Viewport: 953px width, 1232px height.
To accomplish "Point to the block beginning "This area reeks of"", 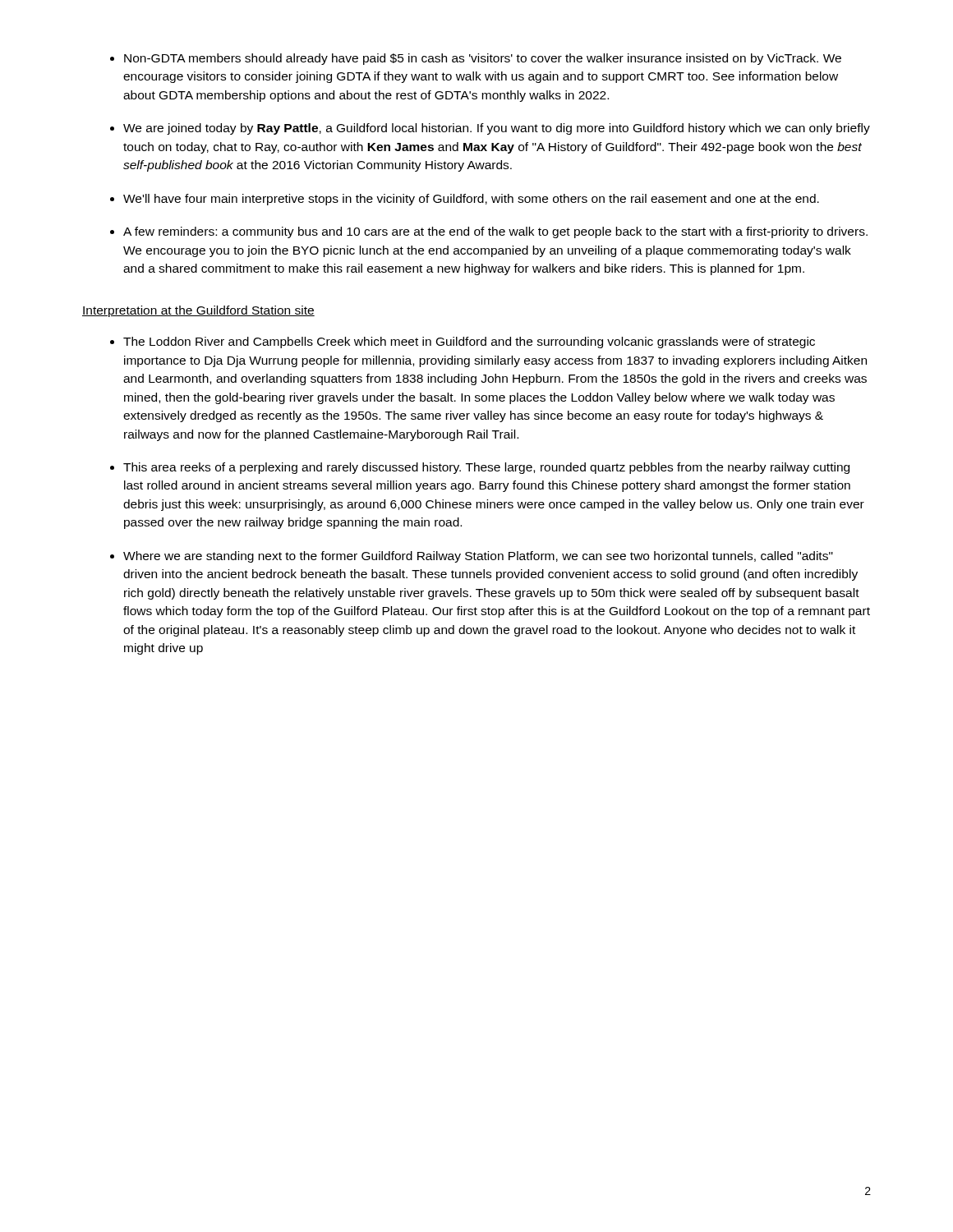I will [x=497, y=495].
